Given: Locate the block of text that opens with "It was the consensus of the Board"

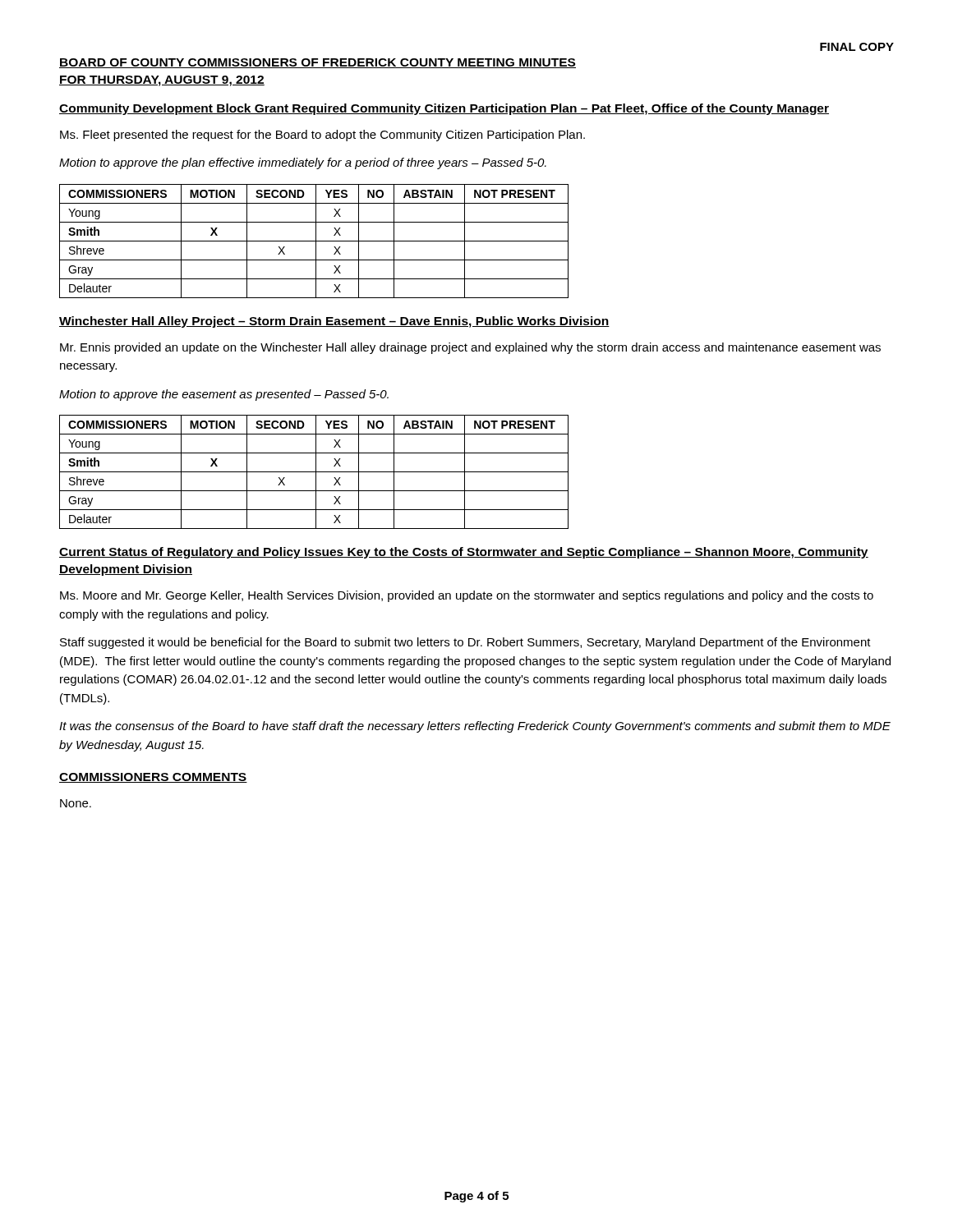Looking at the screenshot, I should [x=475, y=735].
